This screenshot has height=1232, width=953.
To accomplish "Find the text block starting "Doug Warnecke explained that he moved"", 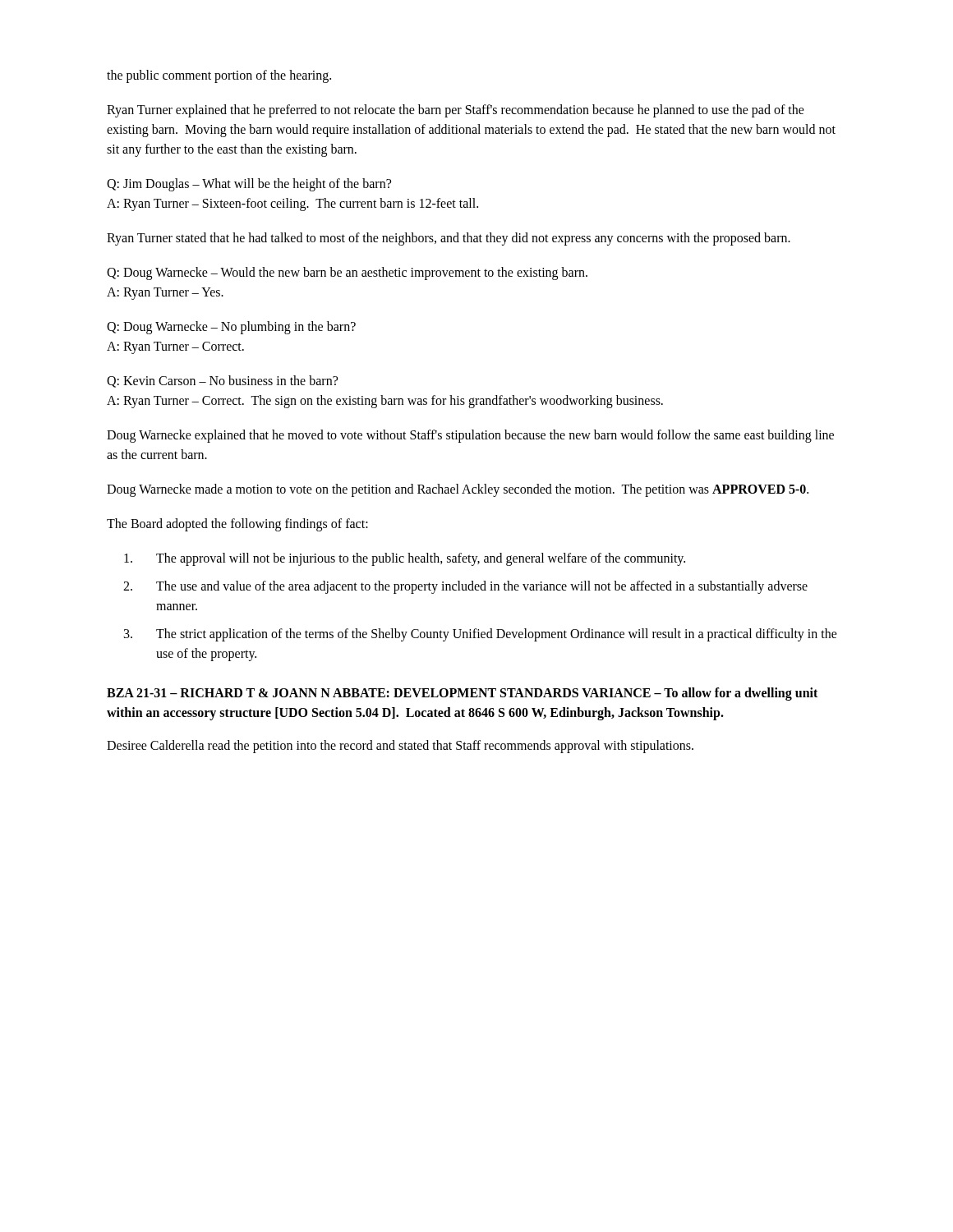I will [471, 445].
